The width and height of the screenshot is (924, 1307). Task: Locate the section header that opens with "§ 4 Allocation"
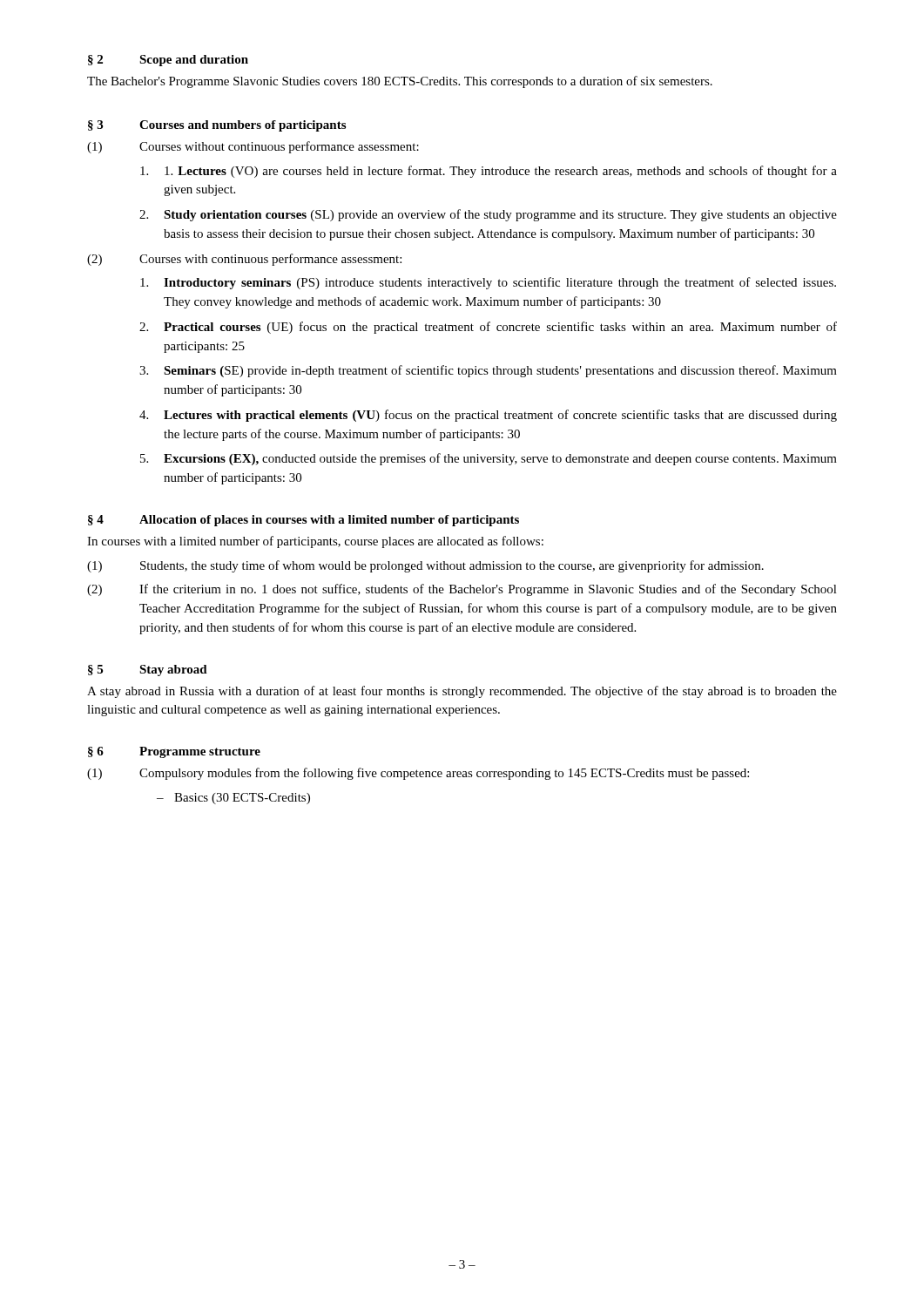303,520
